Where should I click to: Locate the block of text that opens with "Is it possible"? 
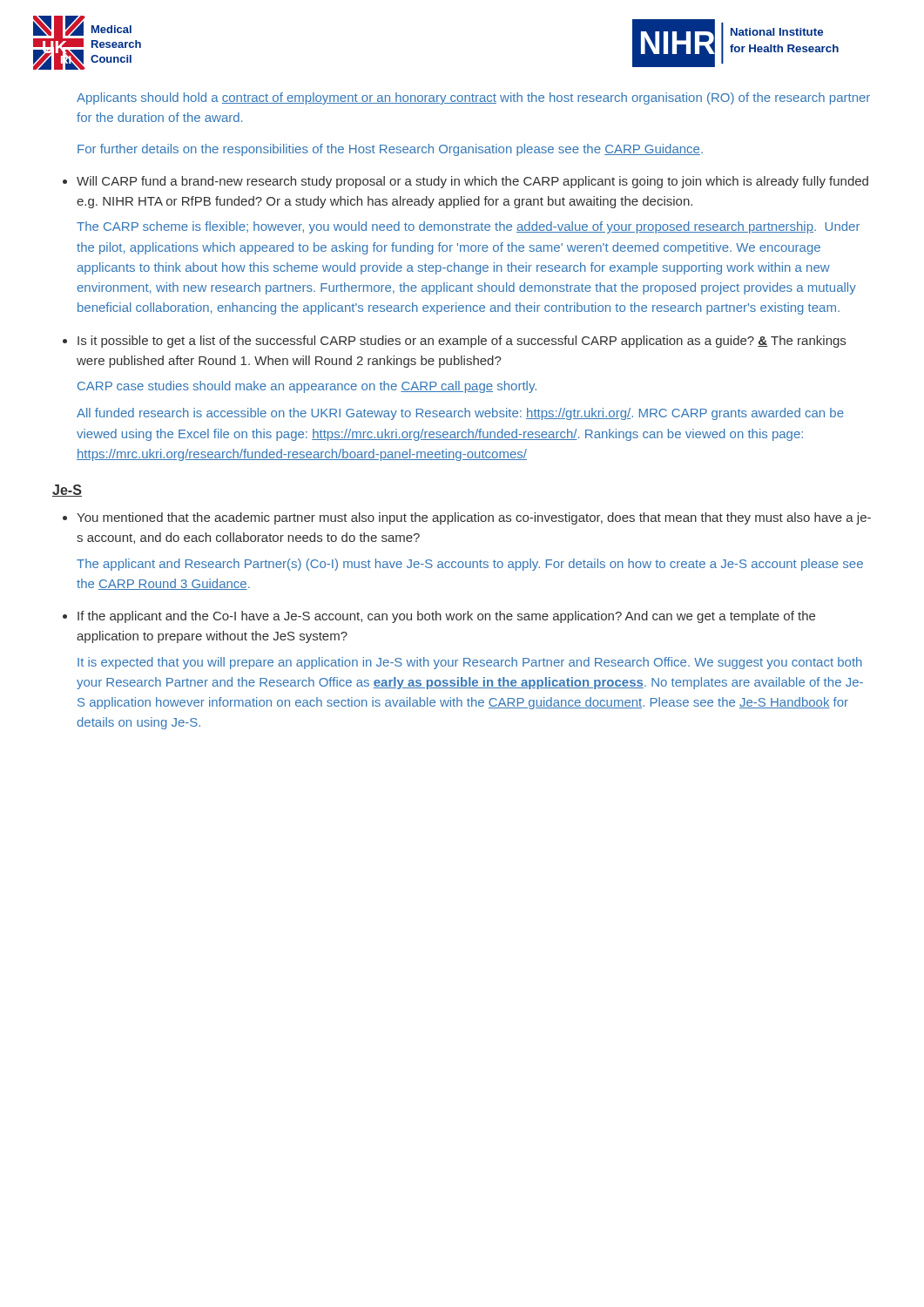[461, 350]
